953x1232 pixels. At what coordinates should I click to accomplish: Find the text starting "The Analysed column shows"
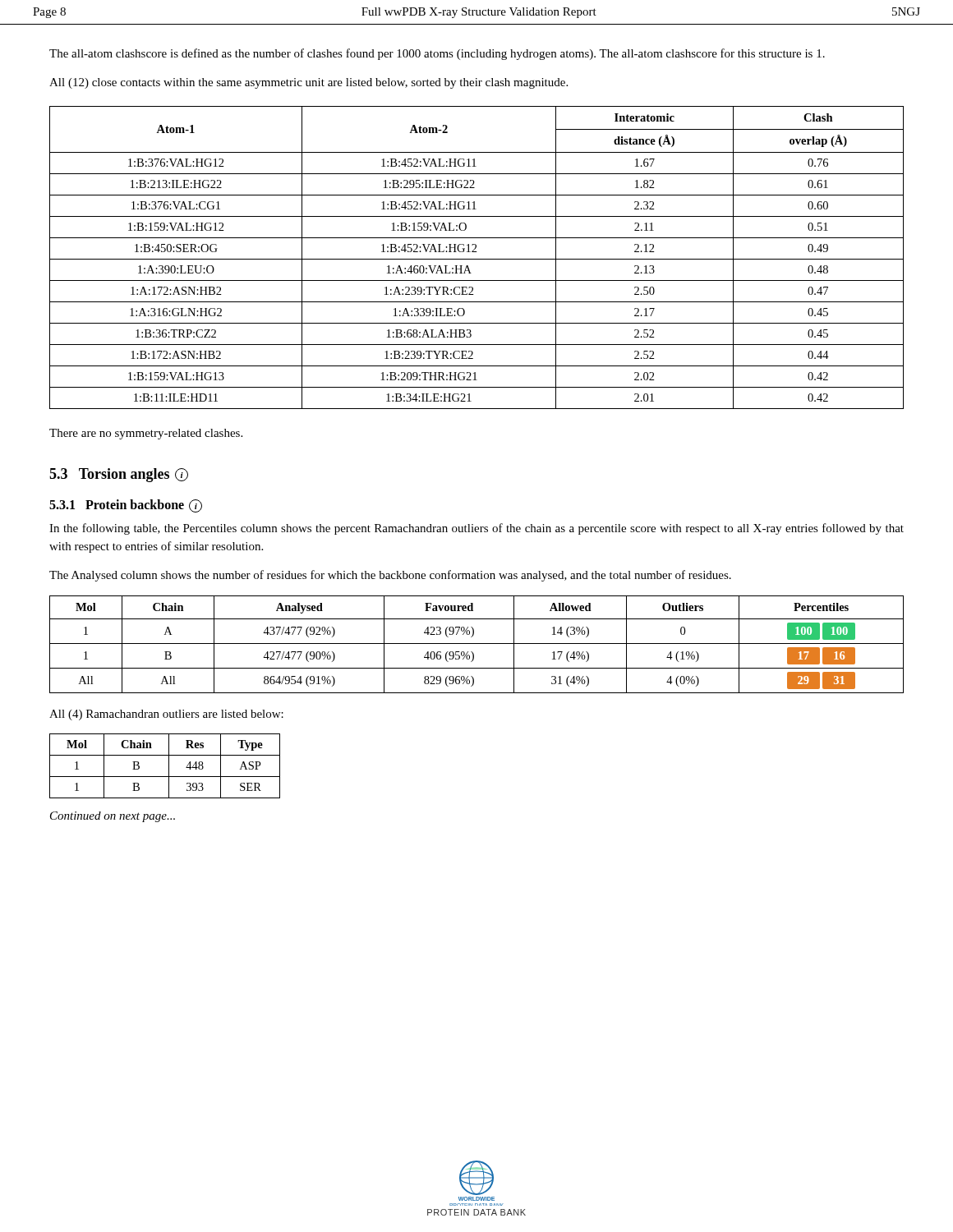click(390, 575)
